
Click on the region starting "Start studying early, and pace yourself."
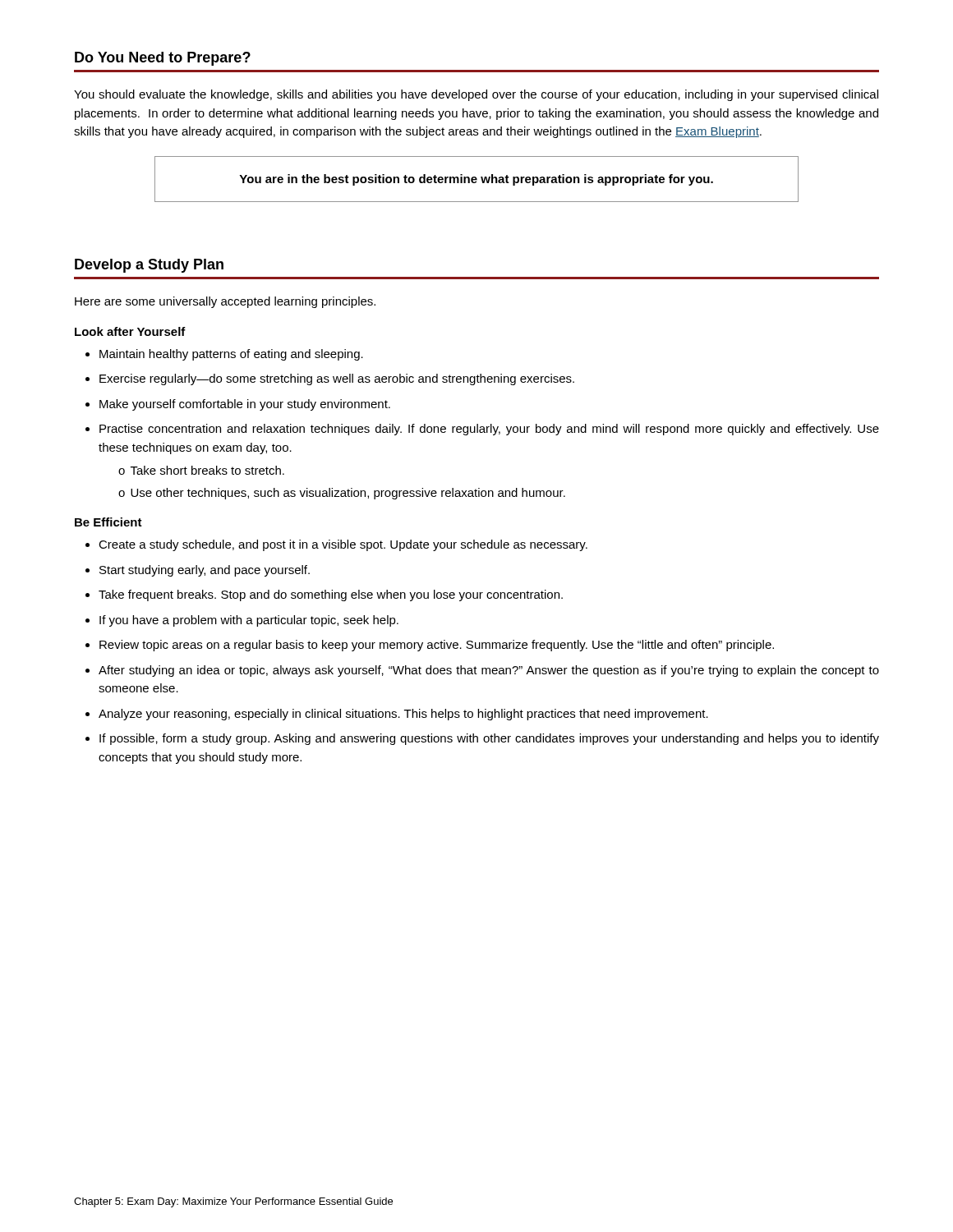[198, 571]
